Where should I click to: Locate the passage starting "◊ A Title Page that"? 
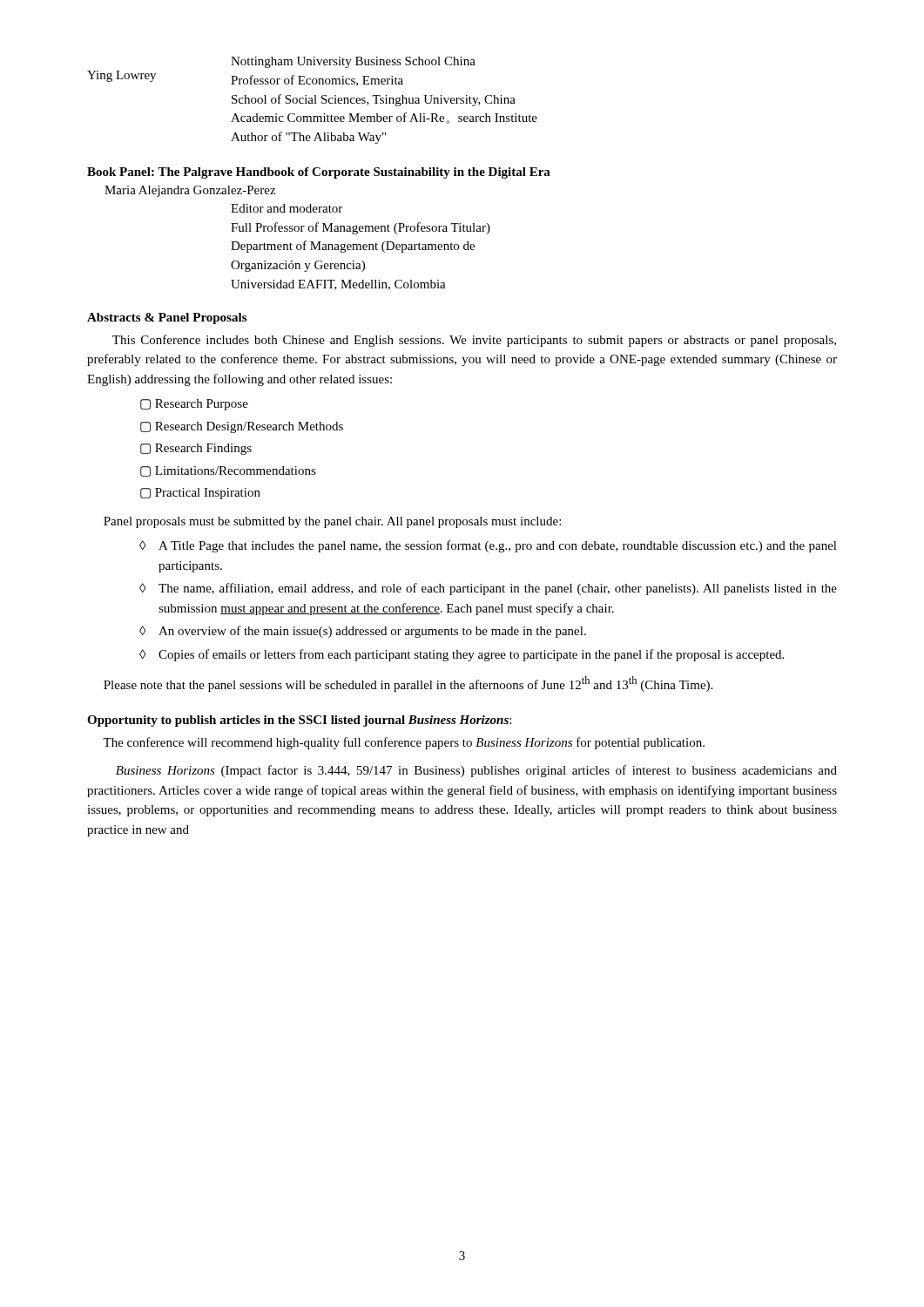point(488,554)
